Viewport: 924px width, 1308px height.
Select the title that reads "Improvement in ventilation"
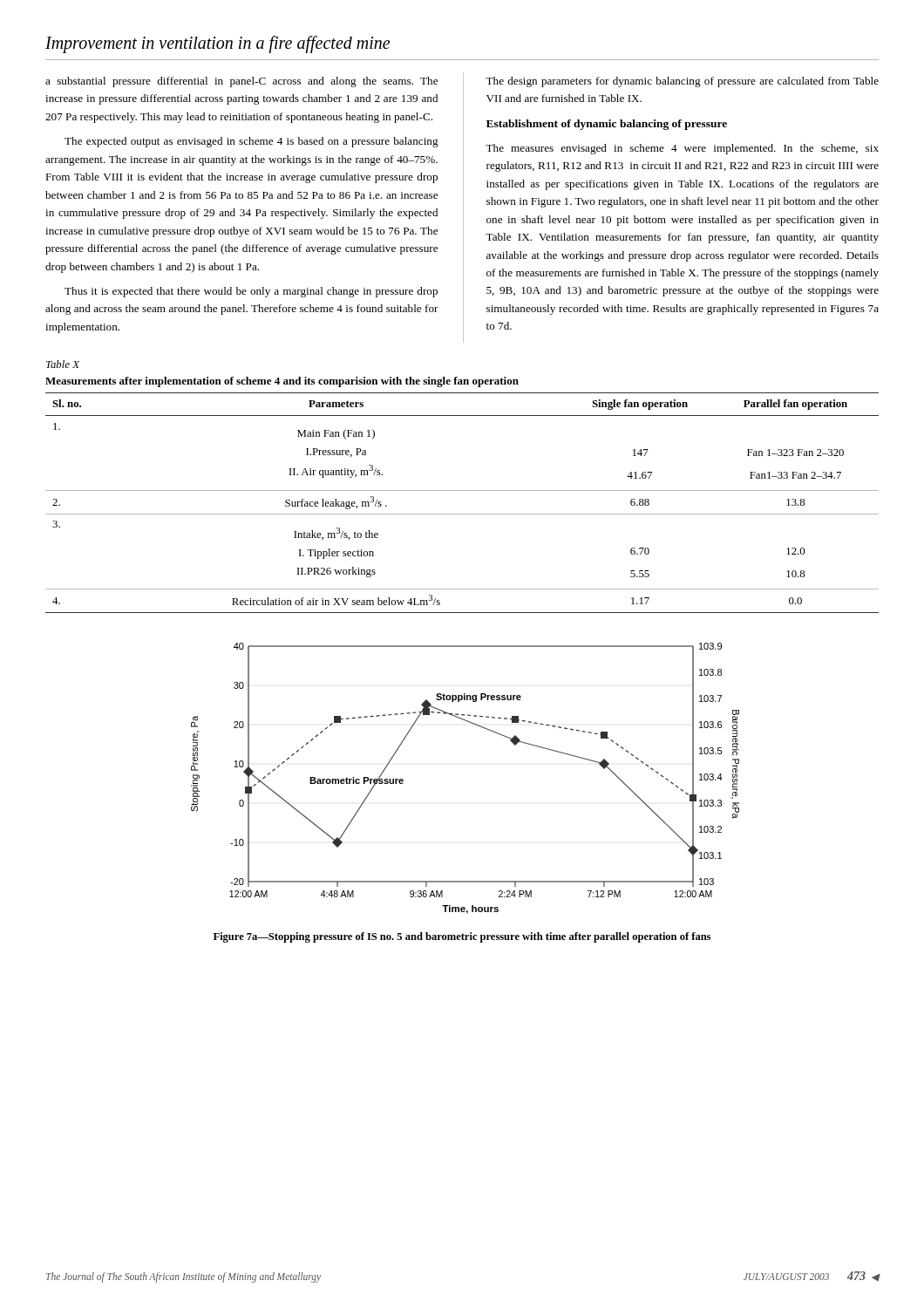click(x=218, y=43)
